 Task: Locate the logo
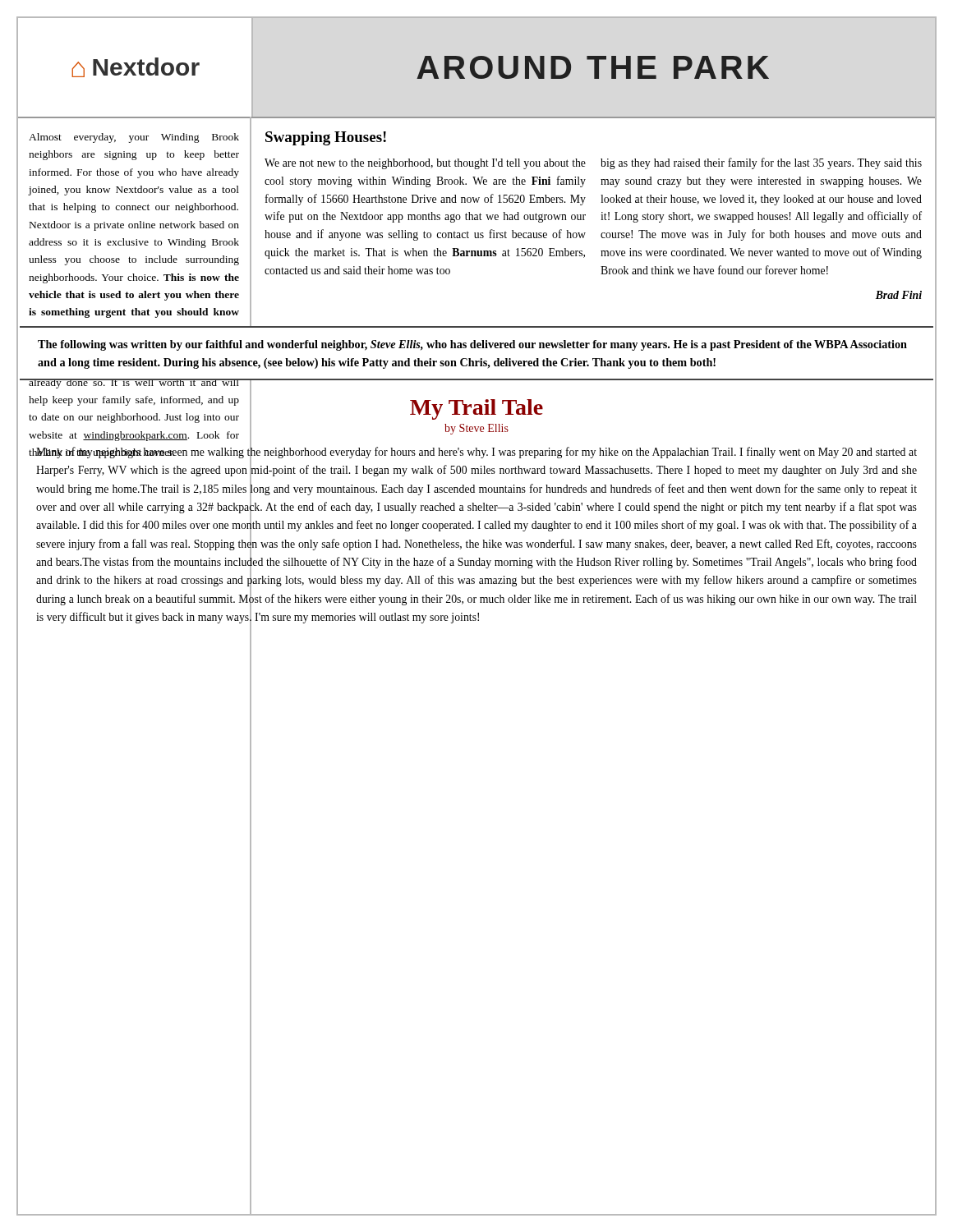tap(136, 67)
